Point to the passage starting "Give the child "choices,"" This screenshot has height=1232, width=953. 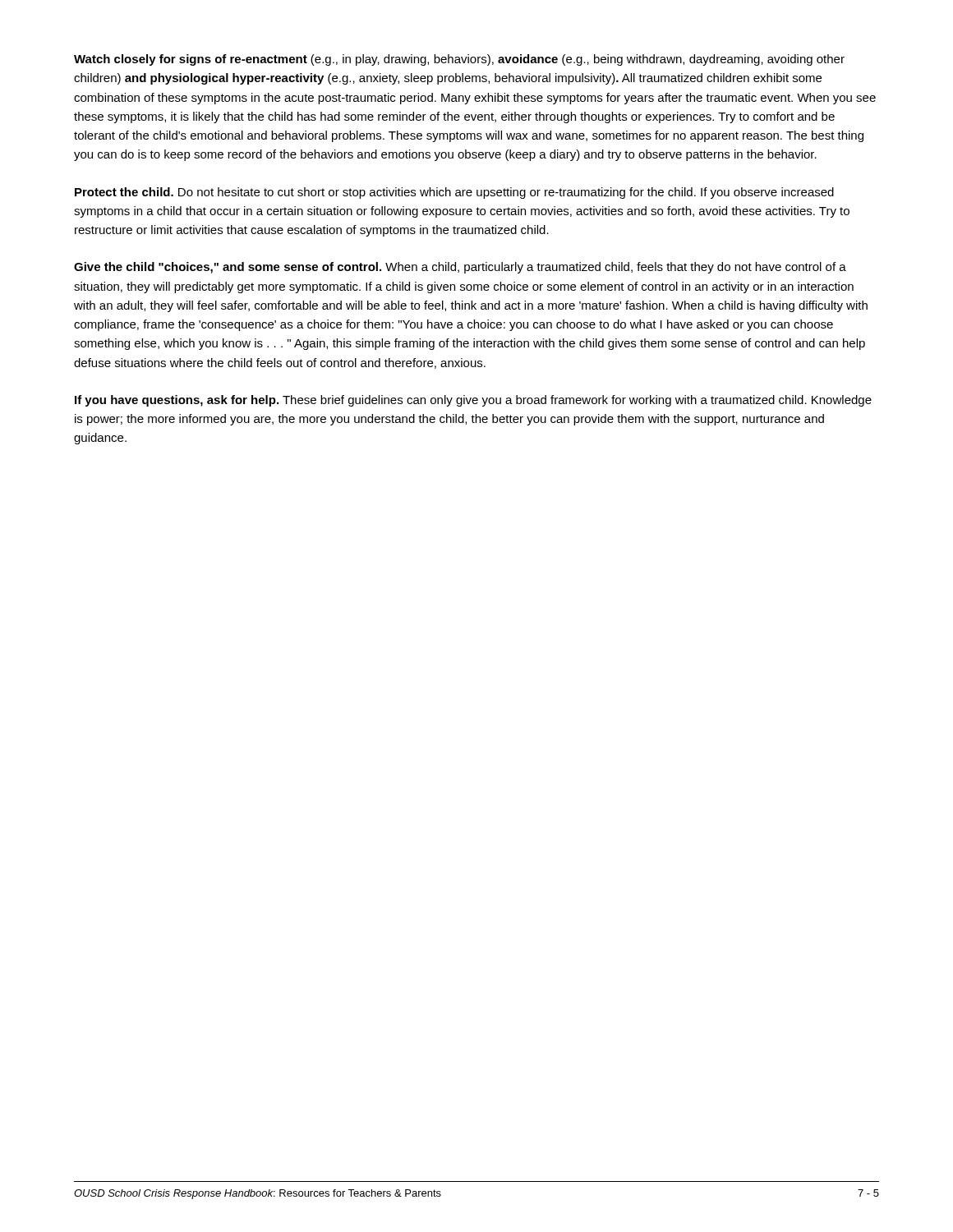(x=471, y=314)
